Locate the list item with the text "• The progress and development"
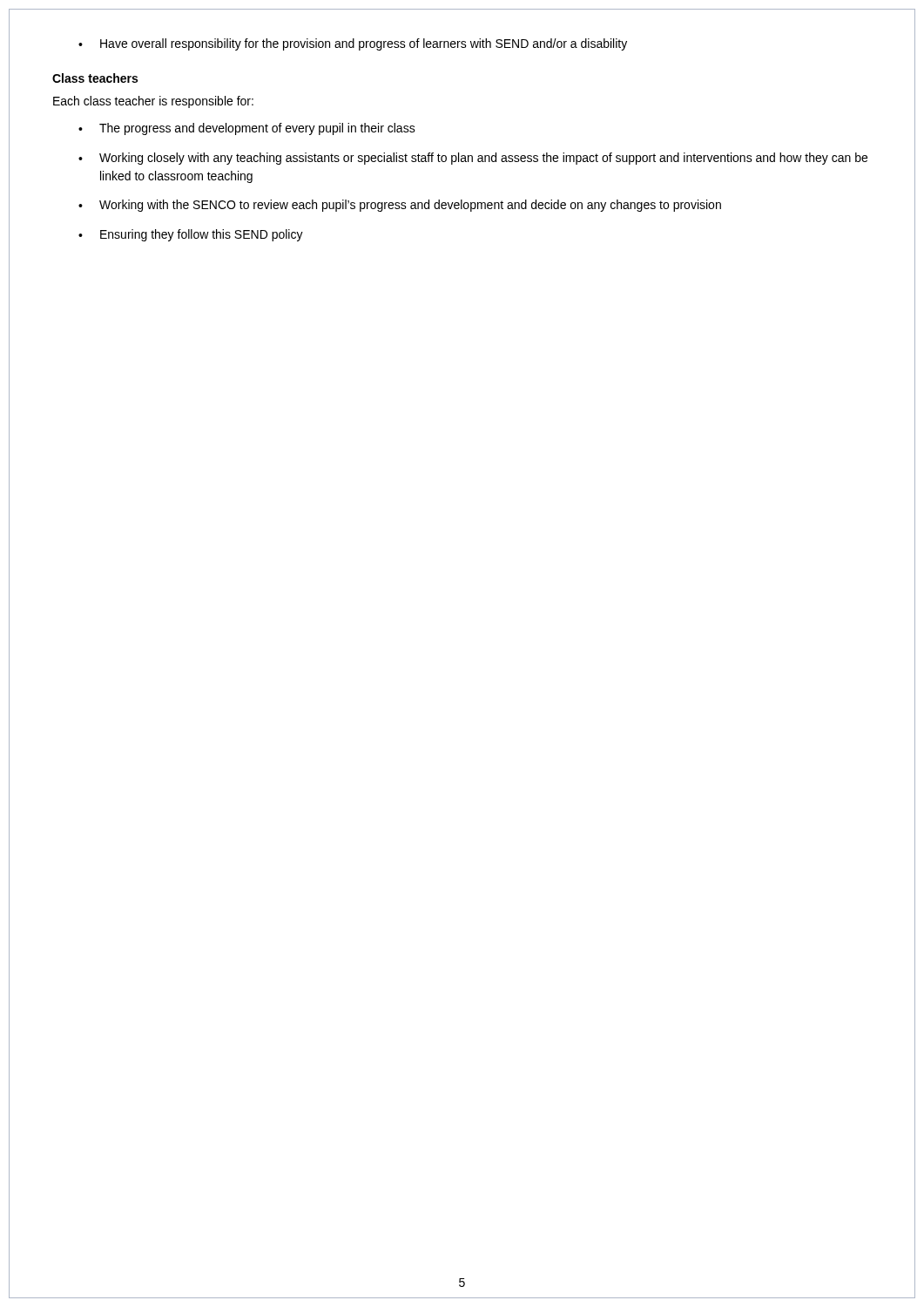Viewport: 924px width, 1307px height. (x=247, y=129)
